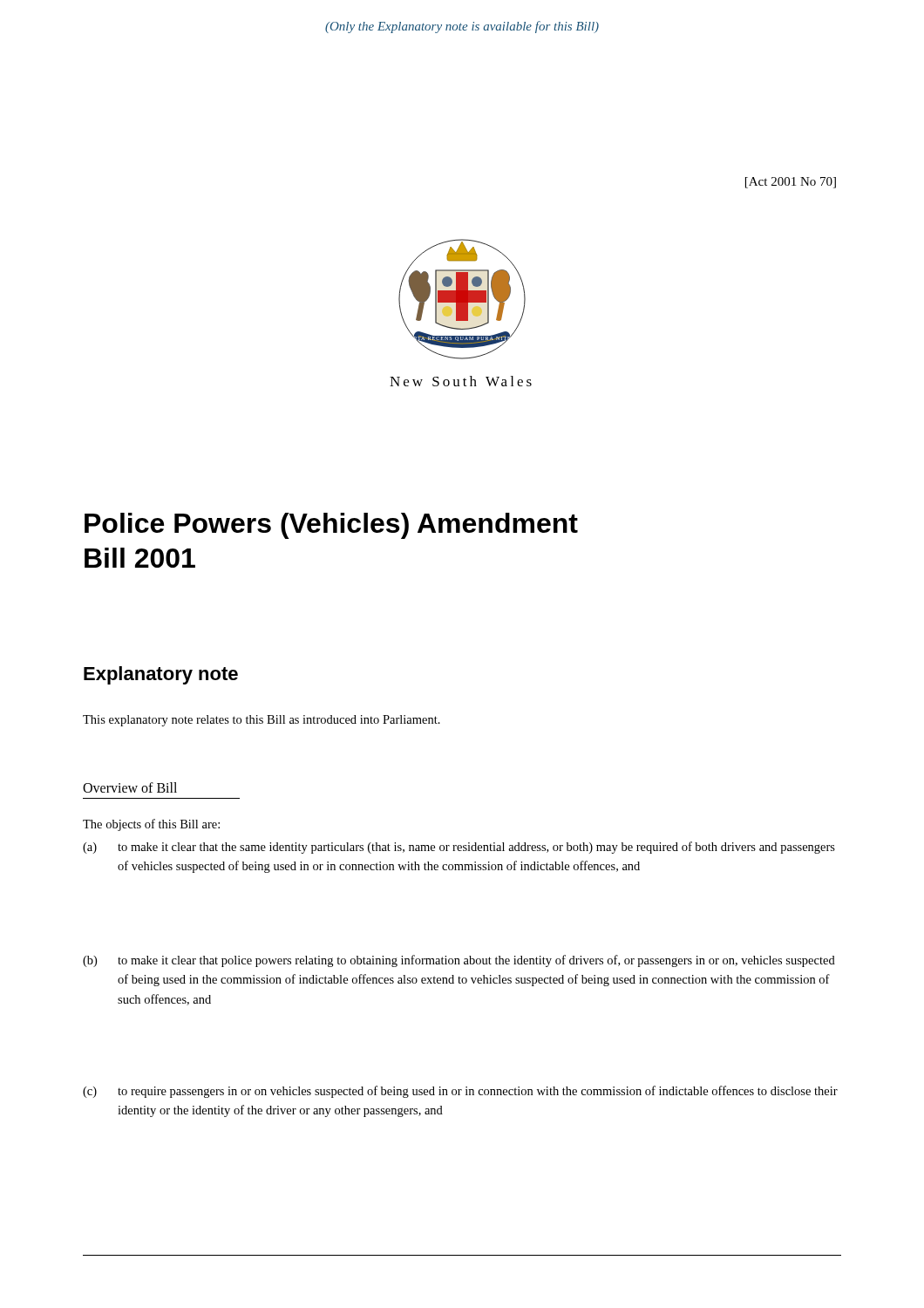This screenshot has width=924, height=1308.
Task: Select the illustration
Action: 462,307
